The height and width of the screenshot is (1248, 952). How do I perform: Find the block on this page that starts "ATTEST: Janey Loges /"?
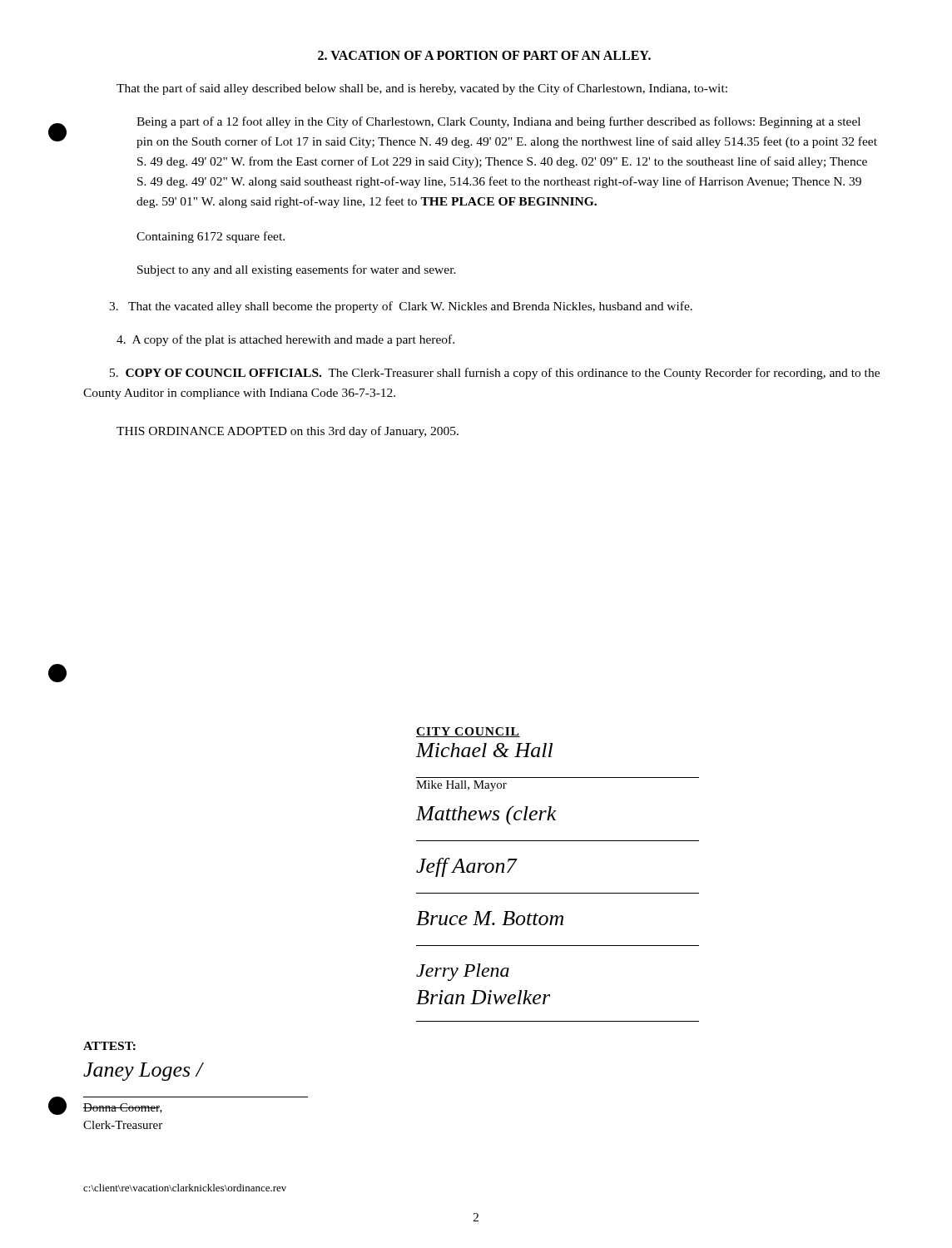coord(241,1085)
